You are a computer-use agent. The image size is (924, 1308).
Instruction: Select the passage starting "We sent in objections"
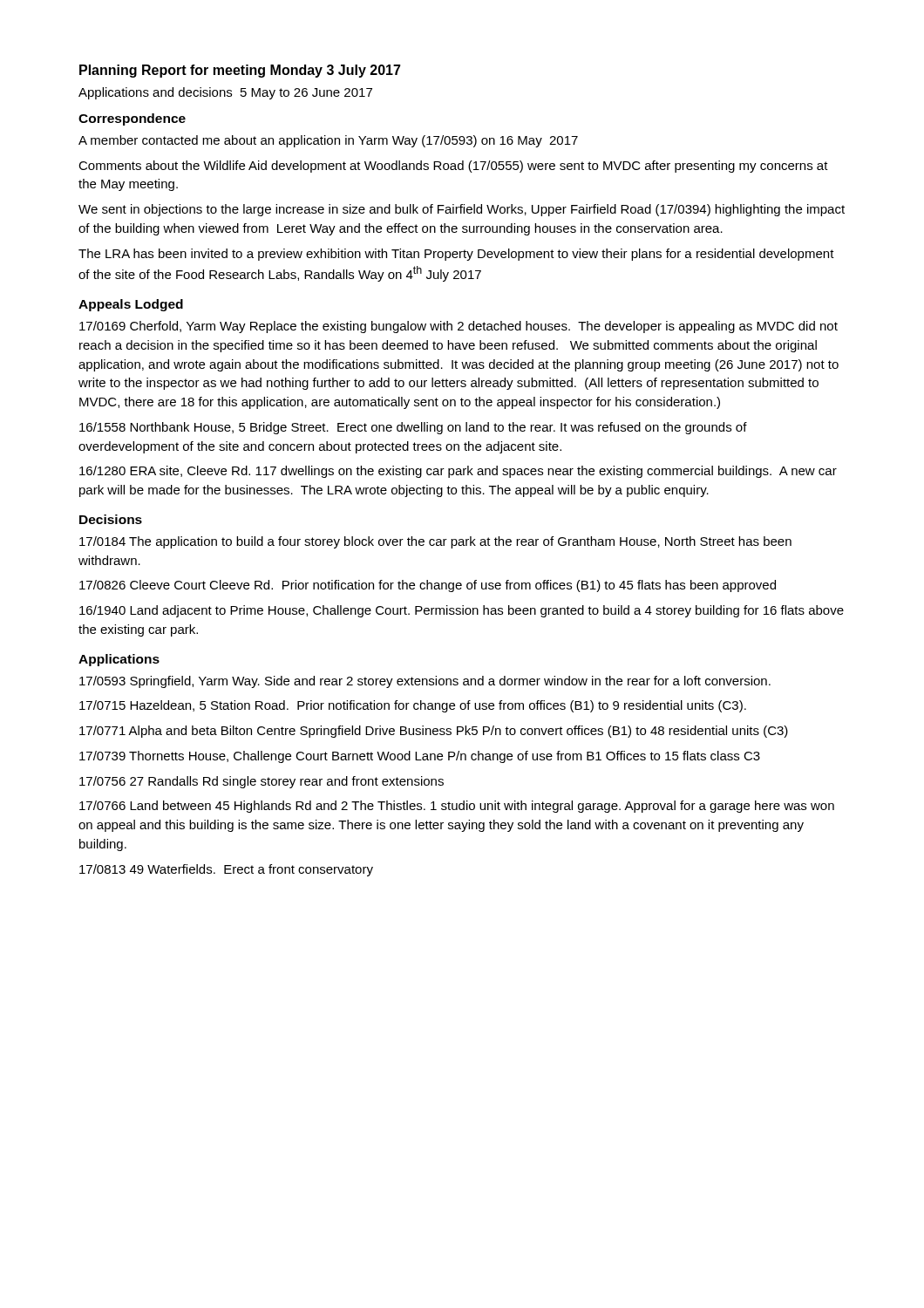point(462,218)
